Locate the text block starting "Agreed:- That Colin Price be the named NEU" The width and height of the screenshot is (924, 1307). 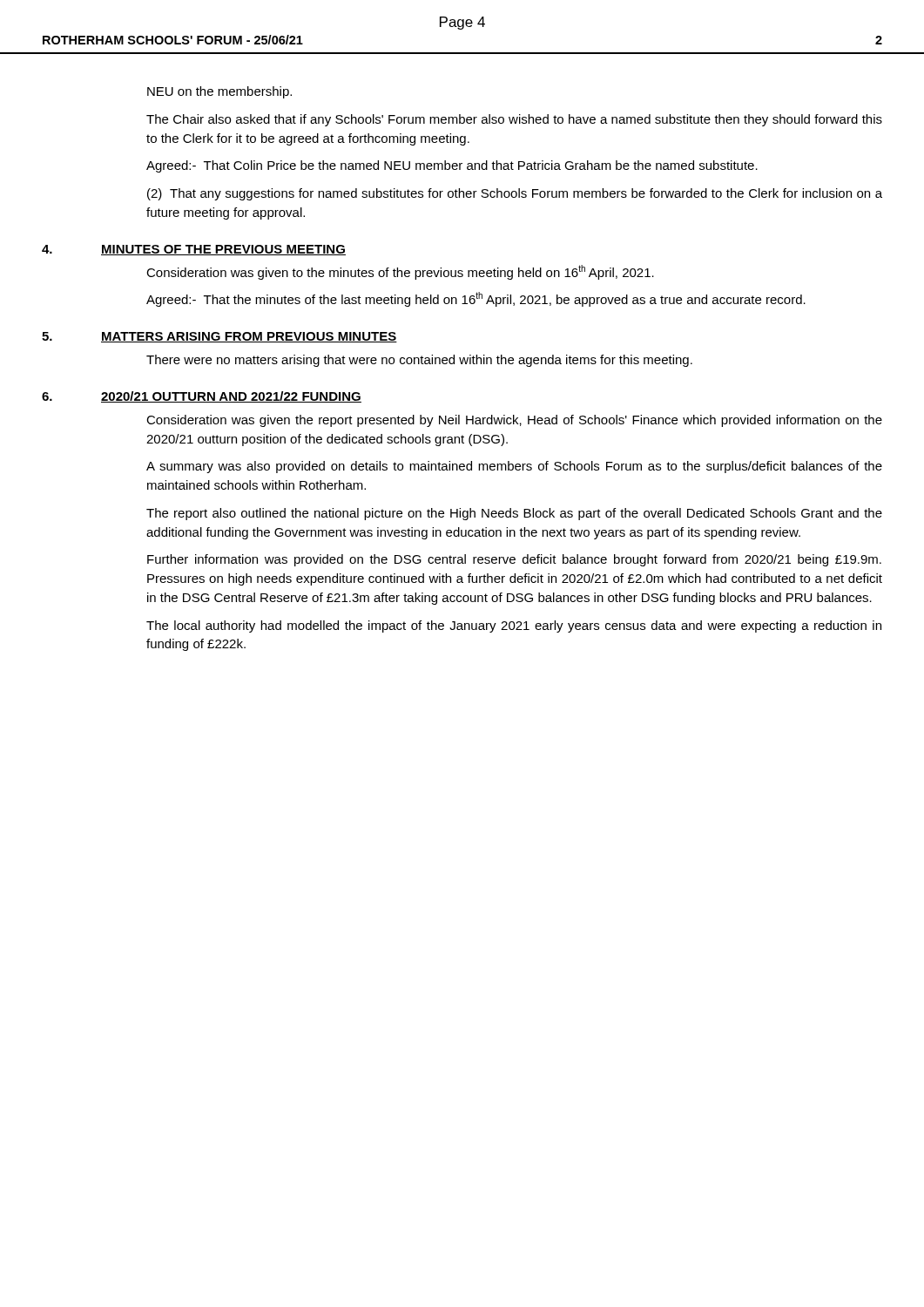(x=452, y=165)
